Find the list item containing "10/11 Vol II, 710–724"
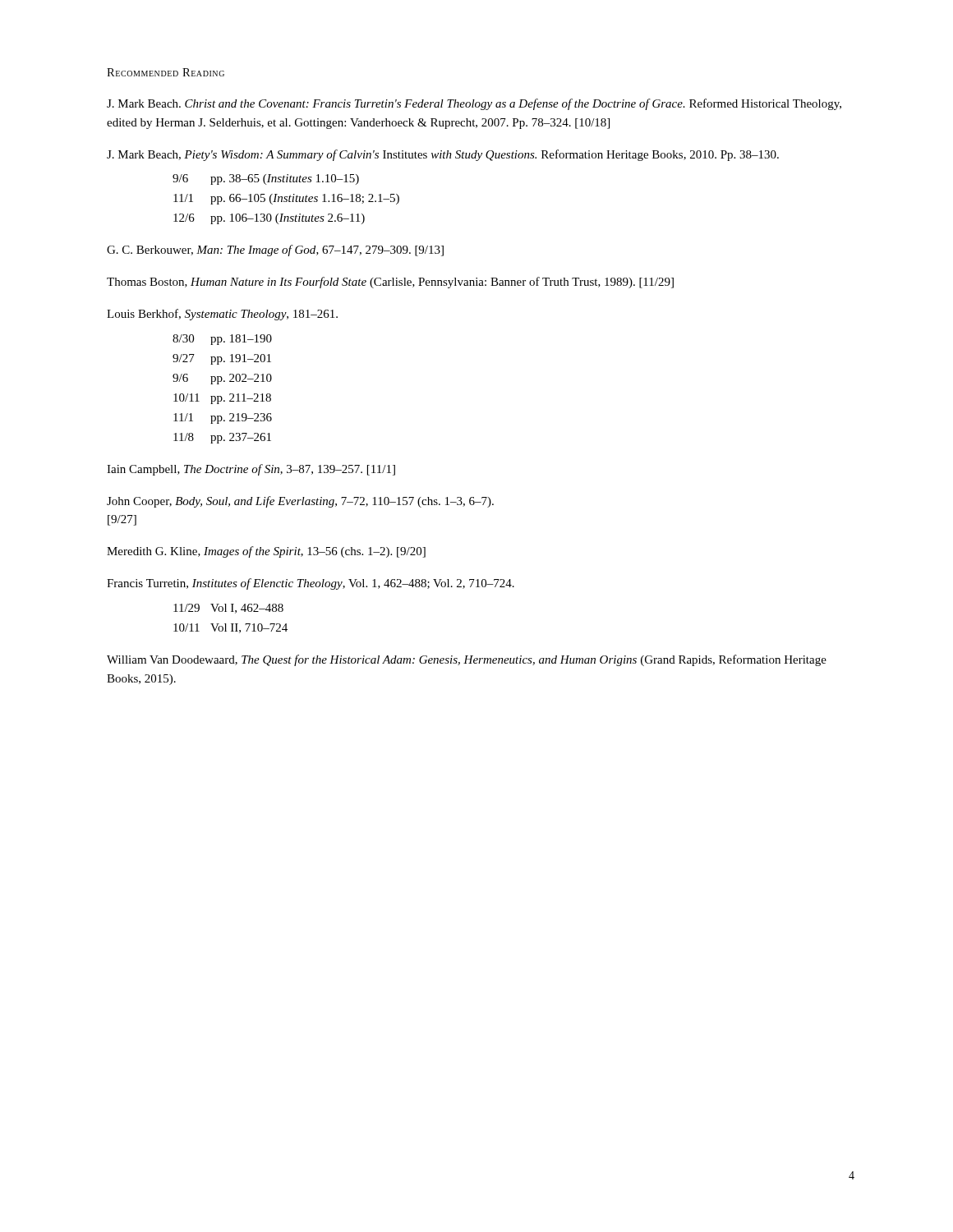 coord(230,628)
